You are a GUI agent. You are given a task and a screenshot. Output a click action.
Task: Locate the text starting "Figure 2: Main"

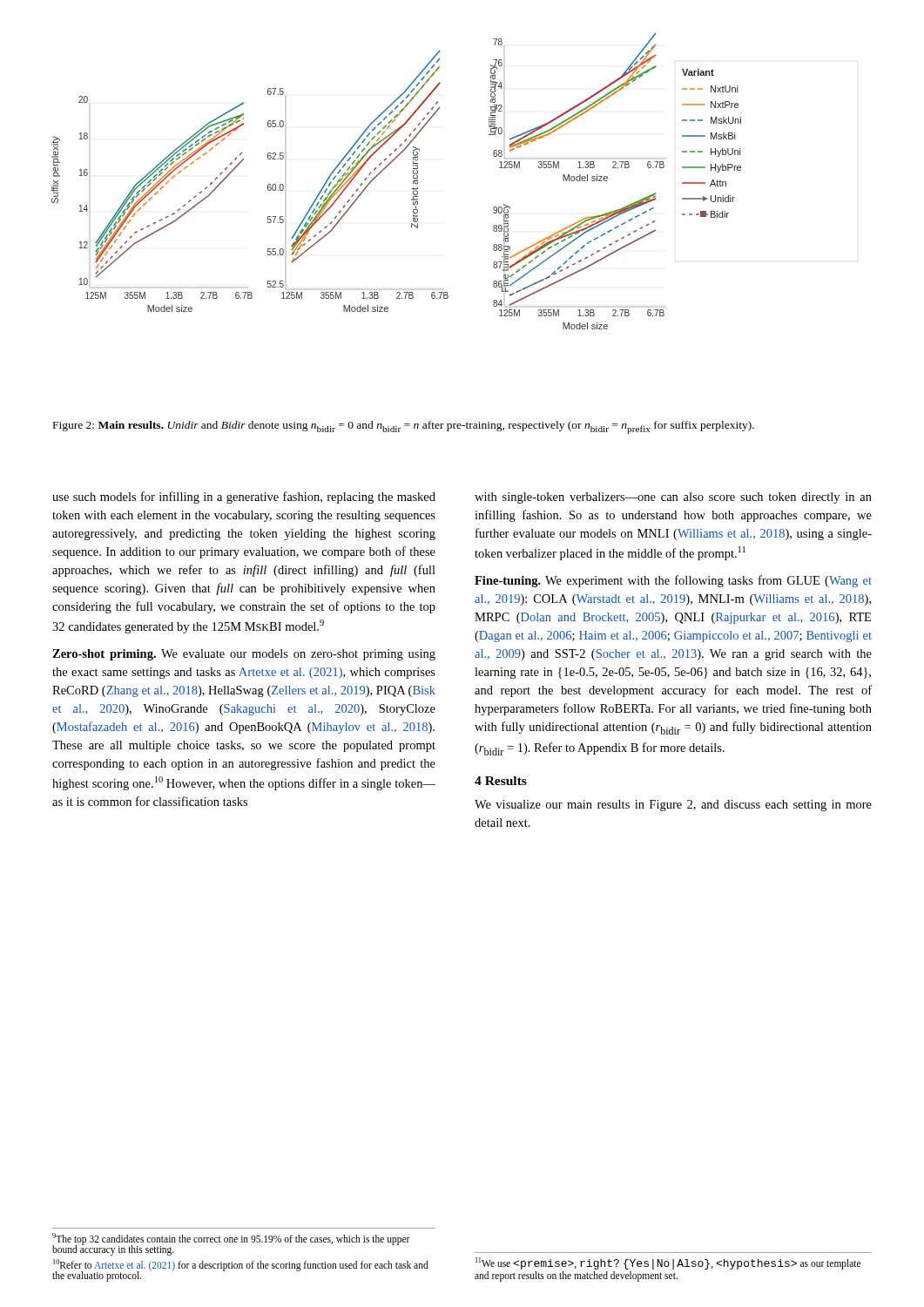click(404, 426)
